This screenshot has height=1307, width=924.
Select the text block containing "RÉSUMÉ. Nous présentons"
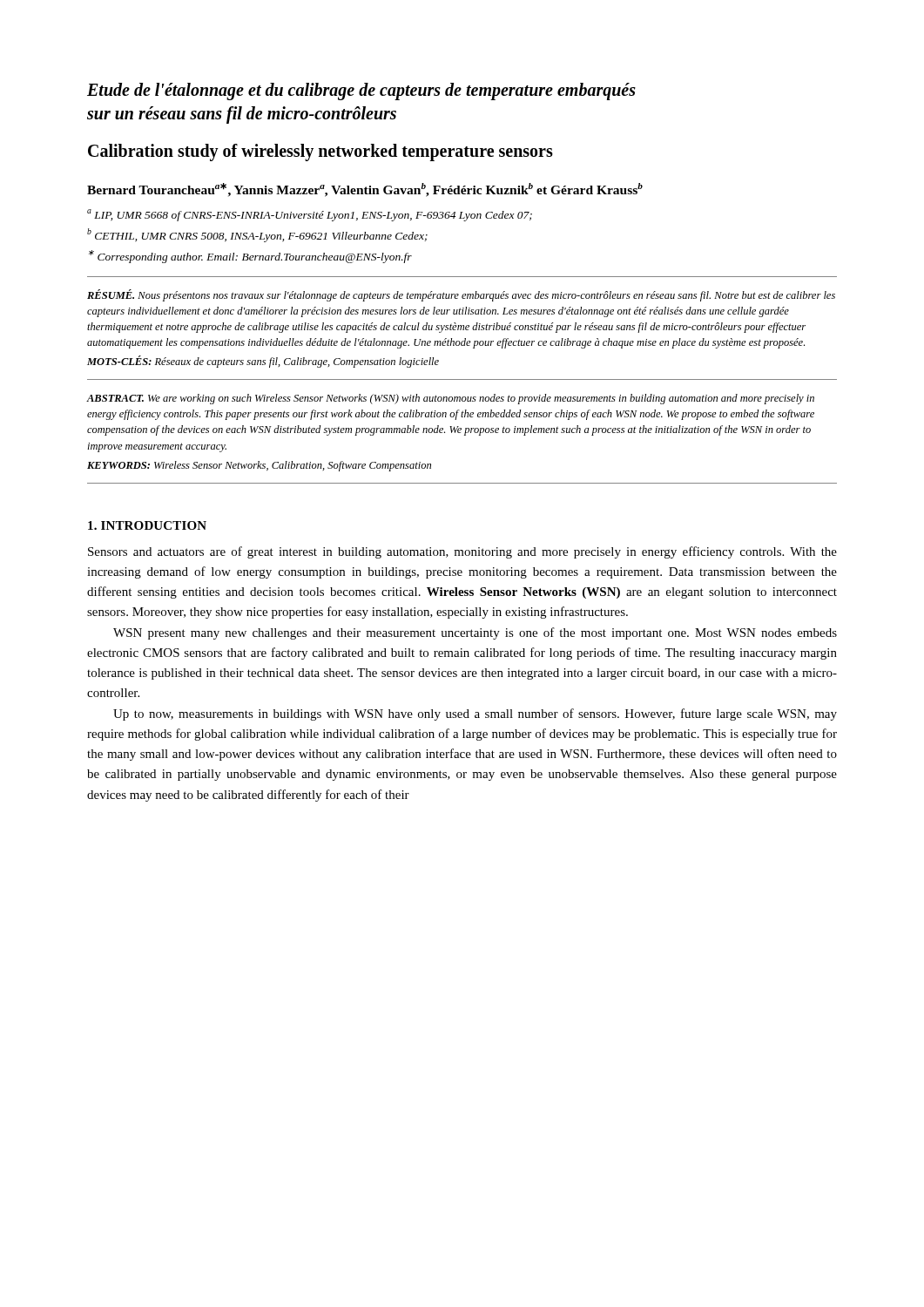point(461,319)
